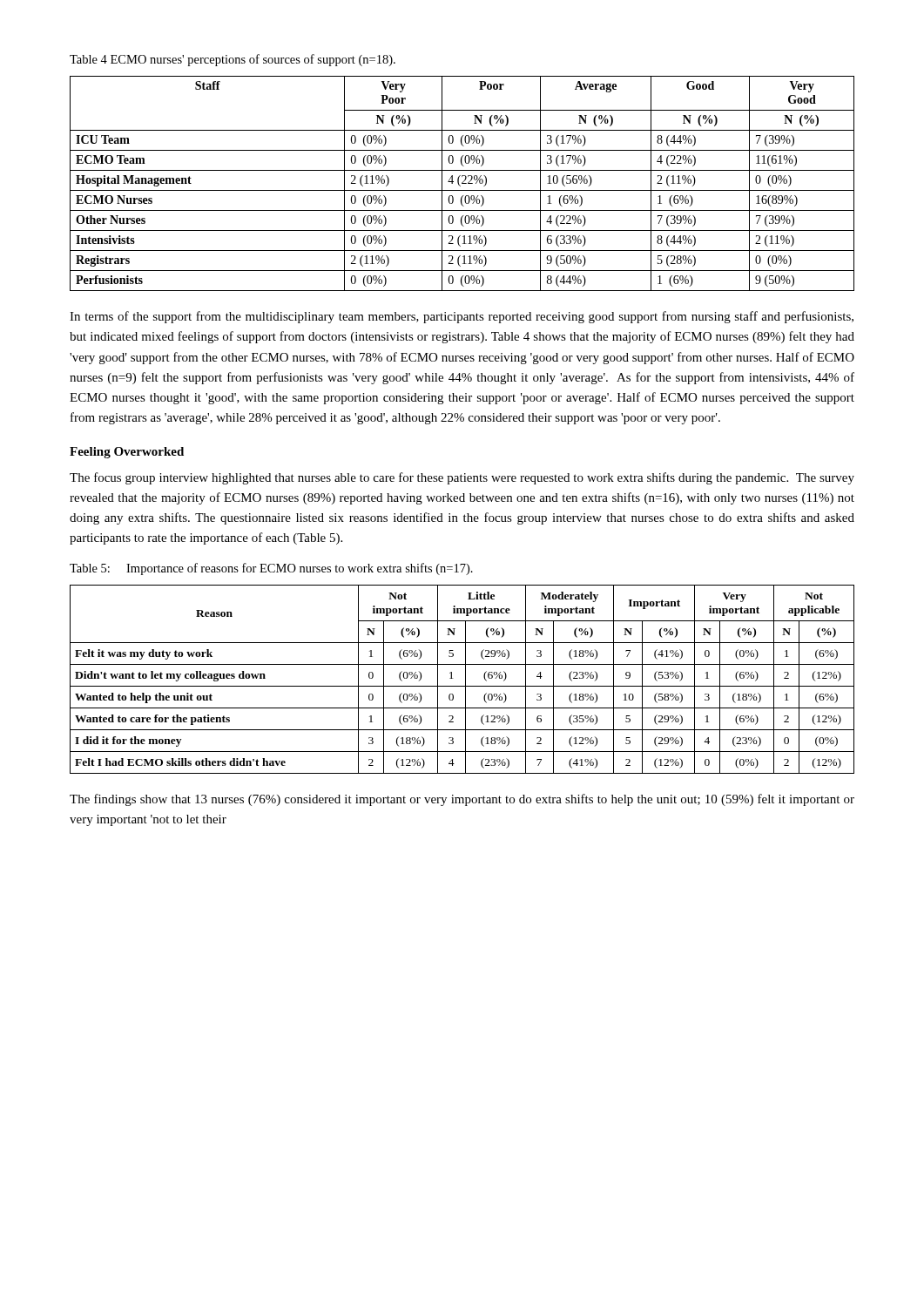The height and width of the screenshot is (1307, 924).
Task: Find the table that mentions "8 (44%)"
Action: (x=462, y=183)
